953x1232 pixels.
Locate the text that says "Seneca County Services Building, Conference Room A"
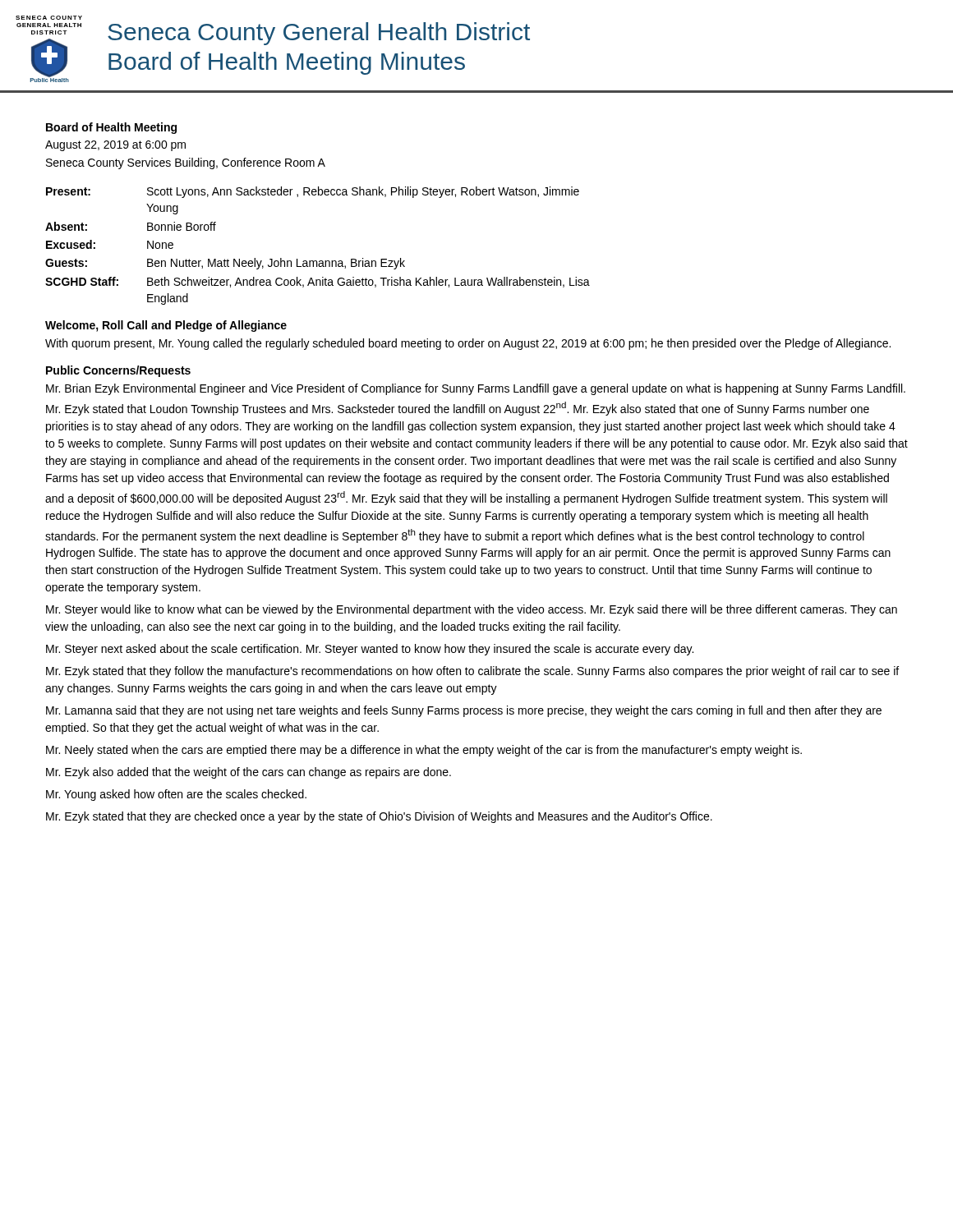(185, 162)
